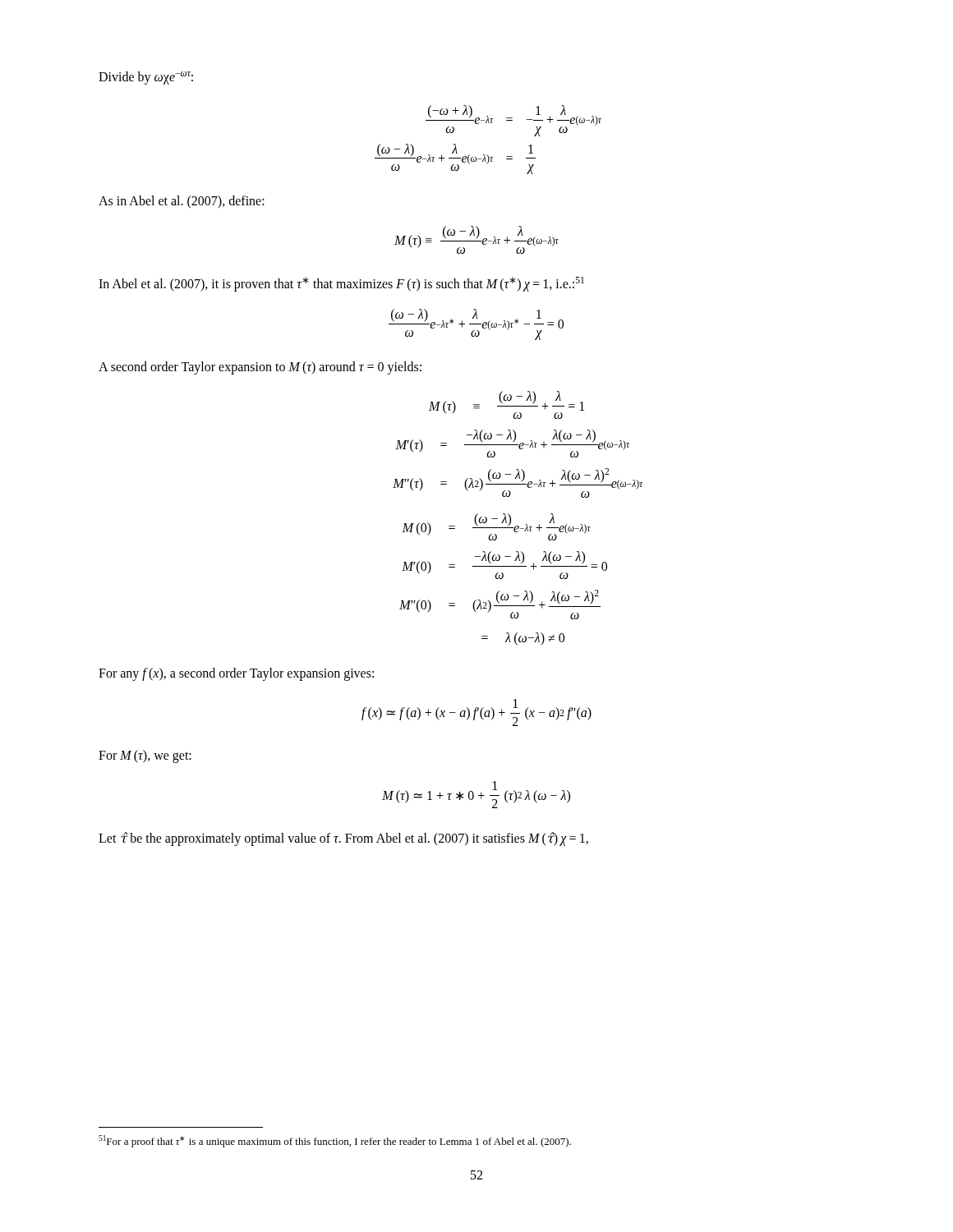Navigate to the block starting "In Abel et al. (2007), it is"
Viewport: 953px width, 1232px height.
[x=342, y=283]
